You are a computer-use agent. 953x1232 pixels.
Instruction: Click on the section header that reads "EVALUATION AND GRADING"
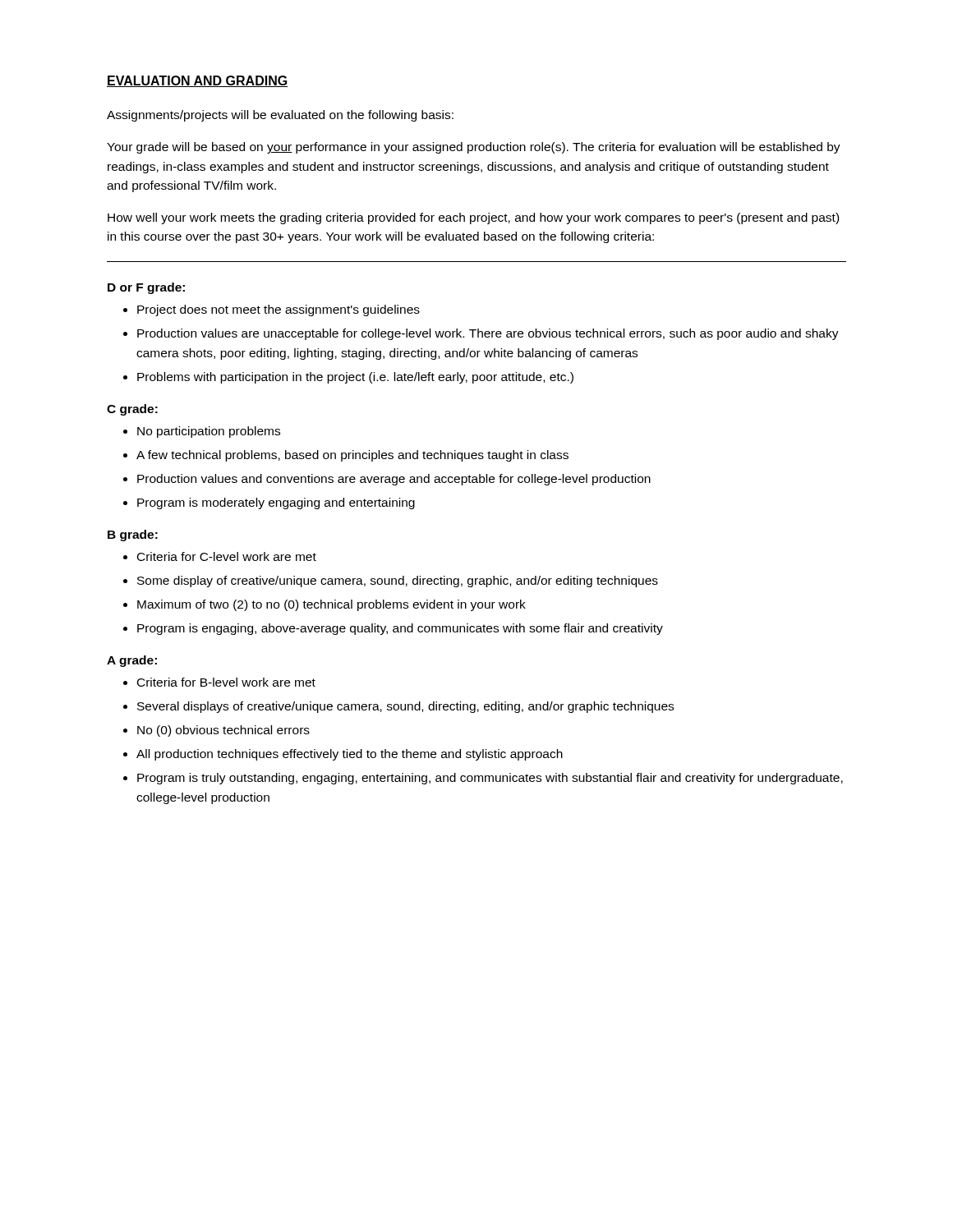(197, 81)
